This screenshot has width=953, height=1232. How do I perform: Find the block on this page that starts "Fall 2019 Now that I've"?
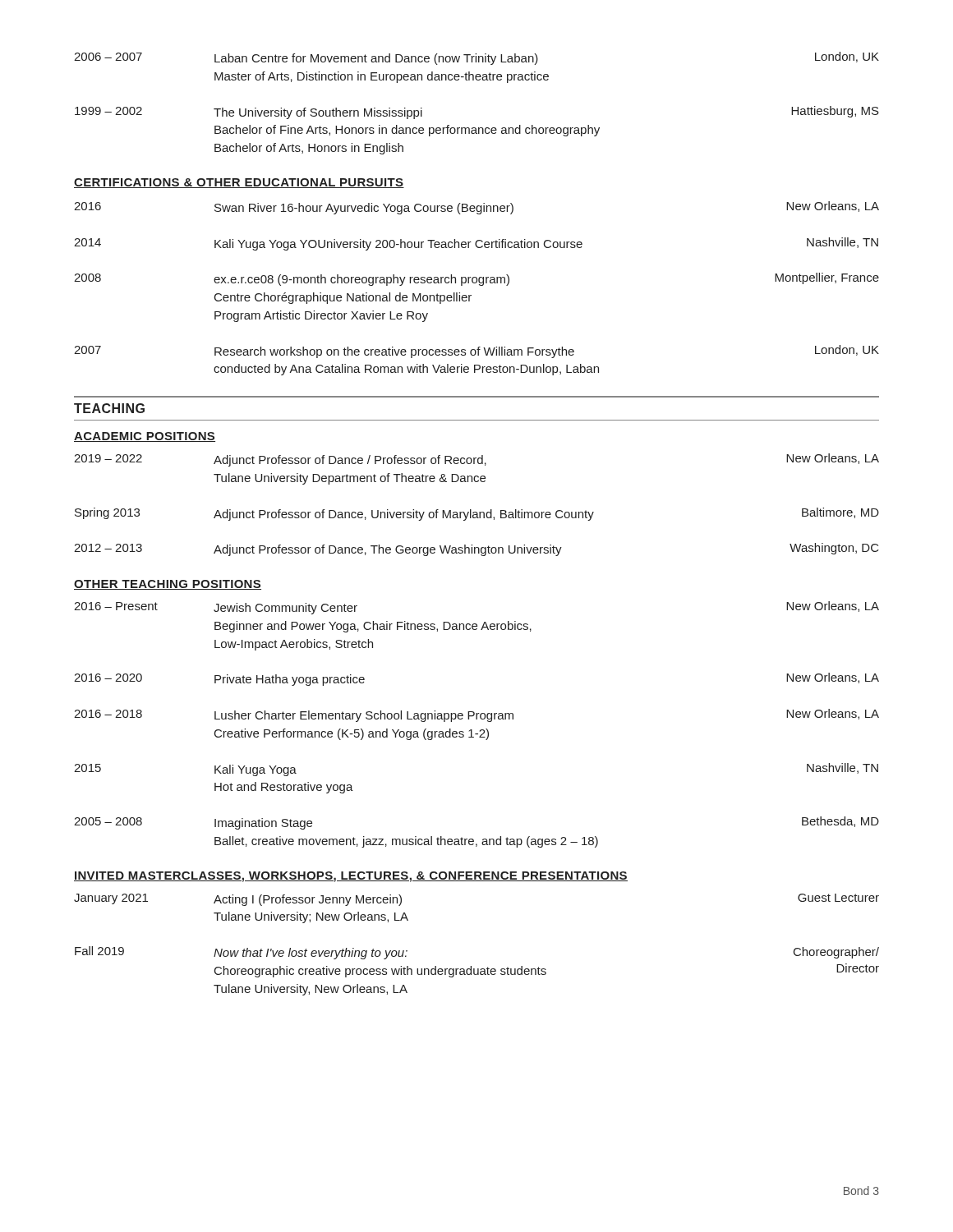click(x=476, y=971)
